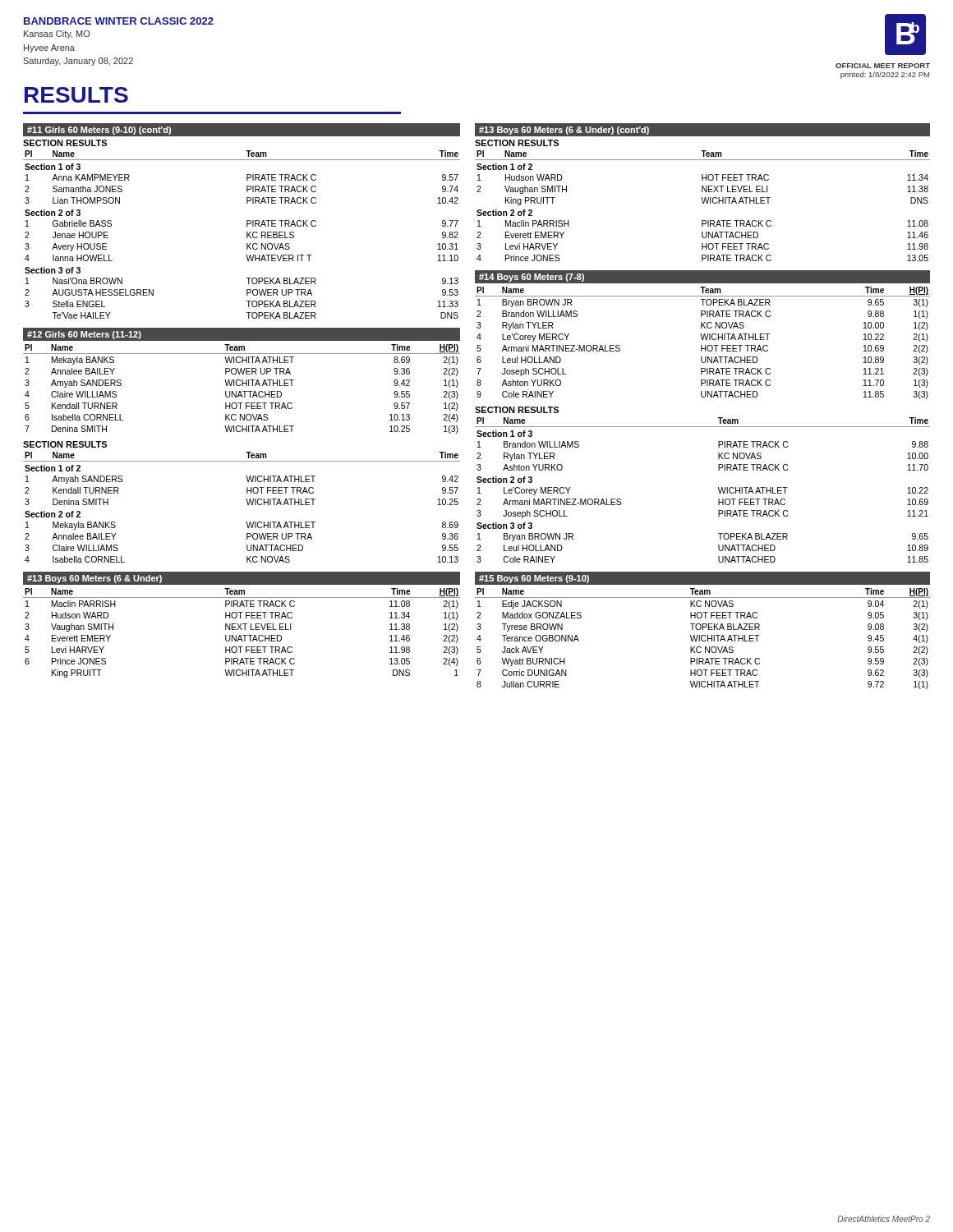The width and height of the screenshot is (953, 1232).
Task: Find the section header containing "#15 Boys 60 Meters"
Action: 534,578
